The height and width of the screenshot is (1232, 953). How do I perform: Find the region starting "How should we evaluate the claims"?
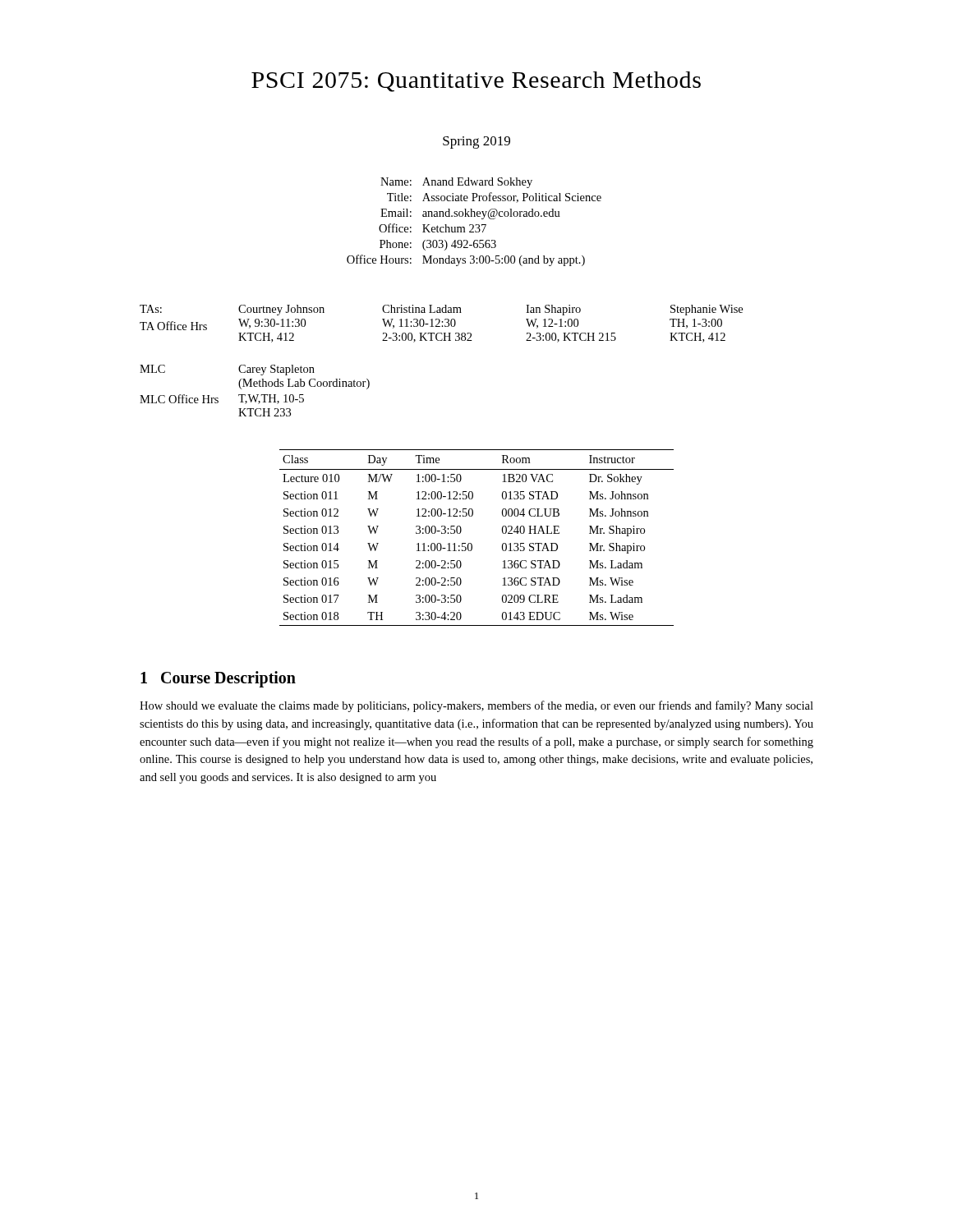476,741
